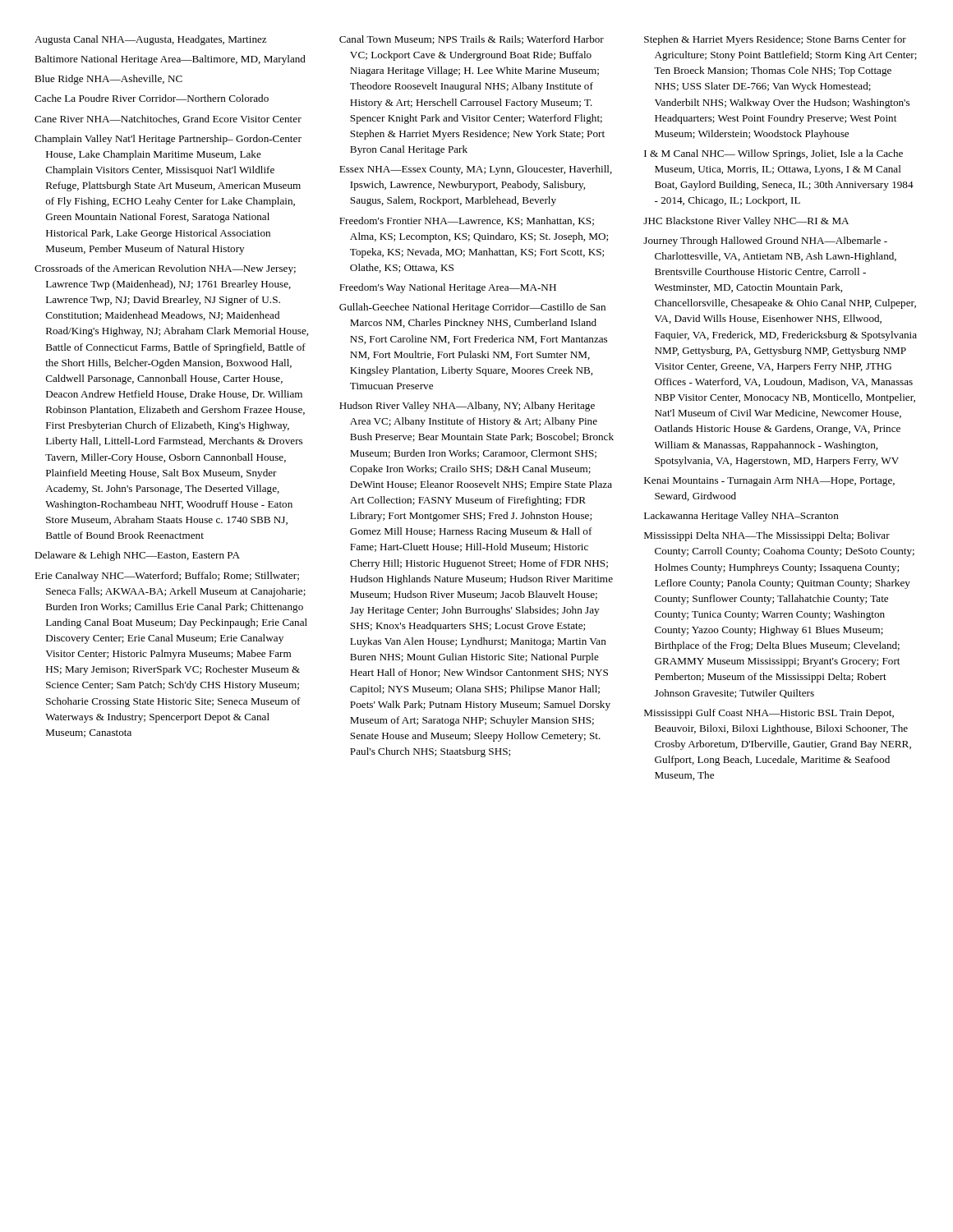Find the text block starting "Champlain Valley Nat'l Heritage Partnership– Gordon-Center"
This screenshot has height=1232, width=953.
click(x=168, y=193)
